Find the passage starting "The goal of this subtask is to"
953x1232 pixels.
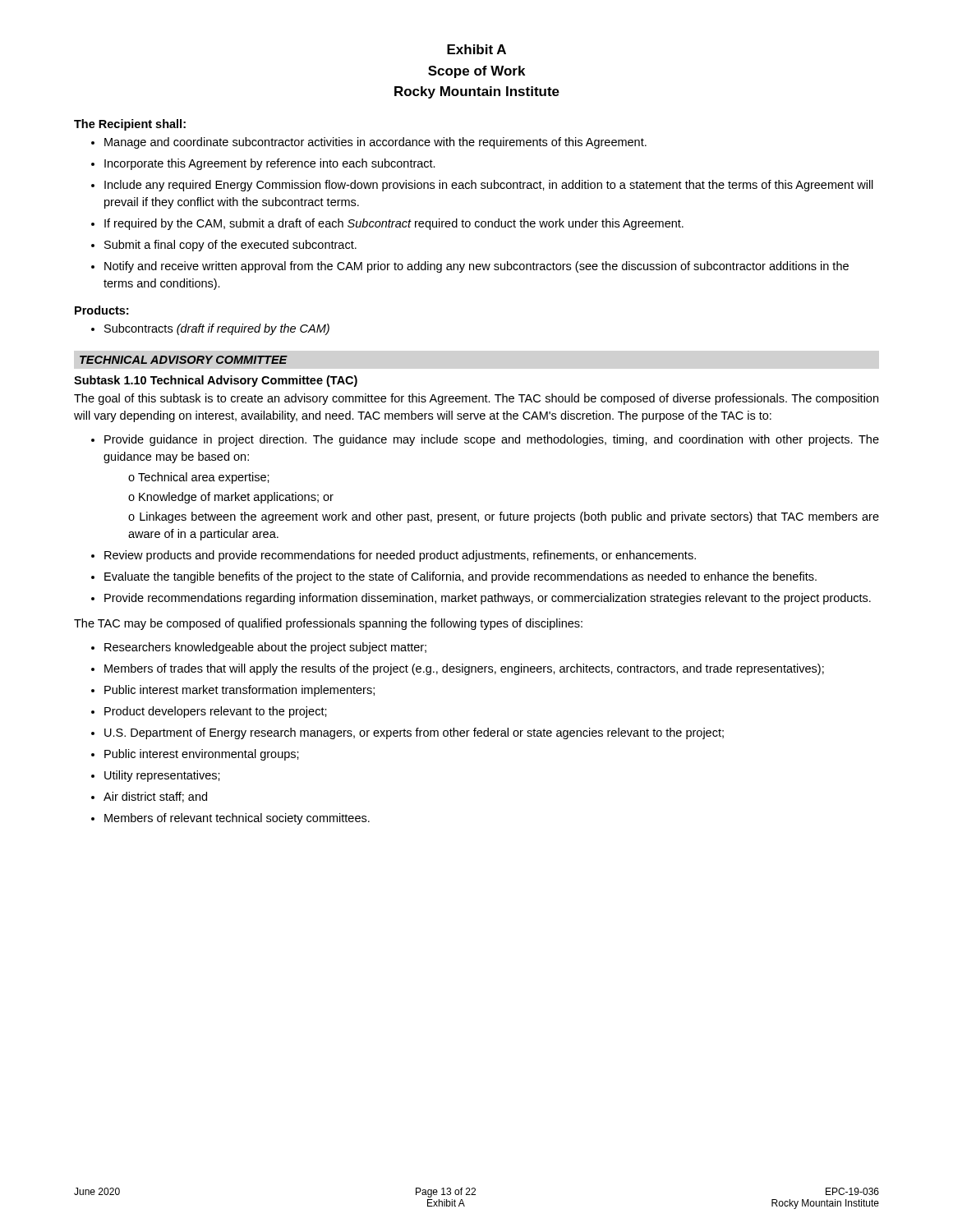tap(476, 407)
